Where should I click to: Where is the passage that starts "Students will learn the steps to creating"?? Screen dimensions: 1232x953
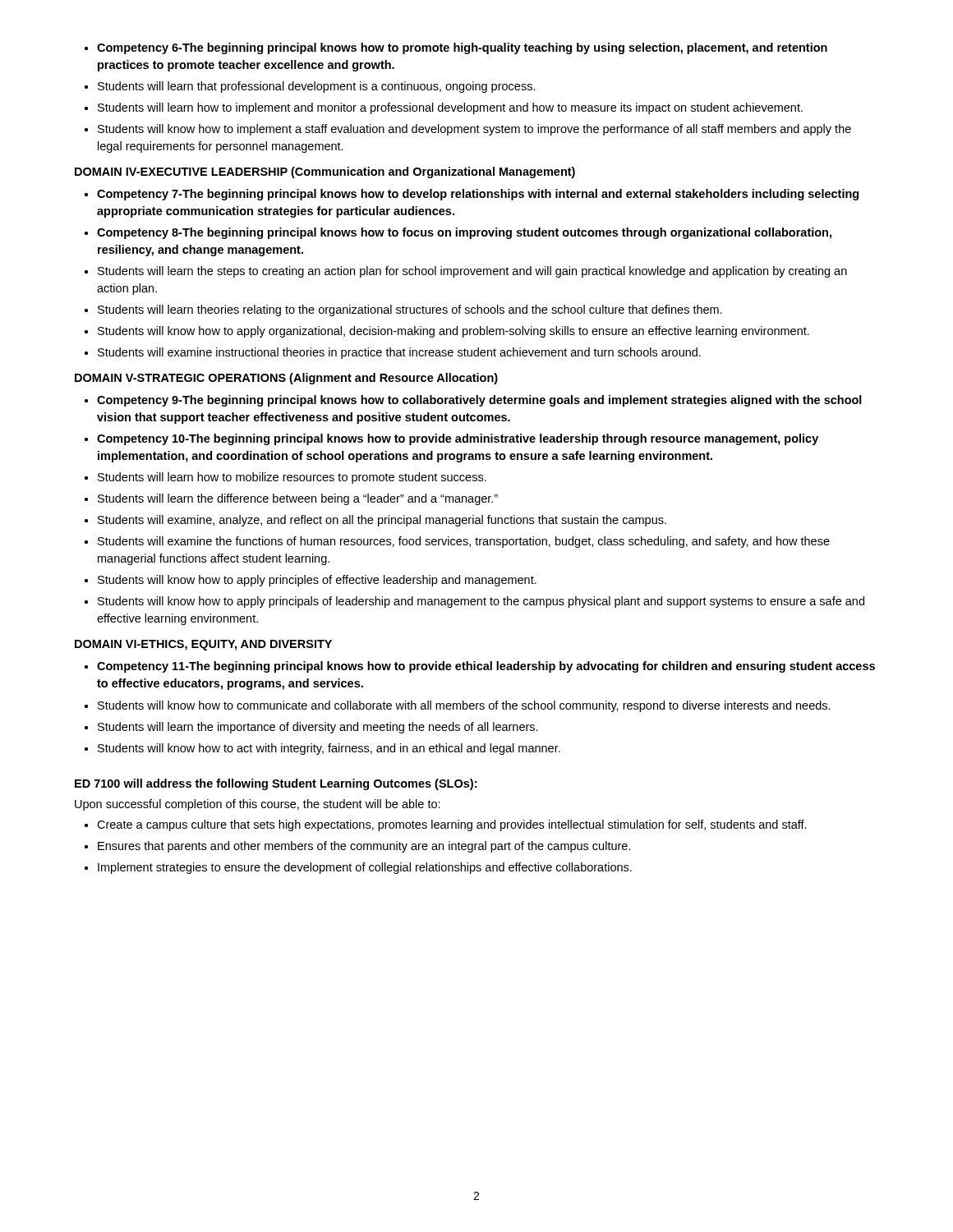pyautogui.click(x=488, y=280)
